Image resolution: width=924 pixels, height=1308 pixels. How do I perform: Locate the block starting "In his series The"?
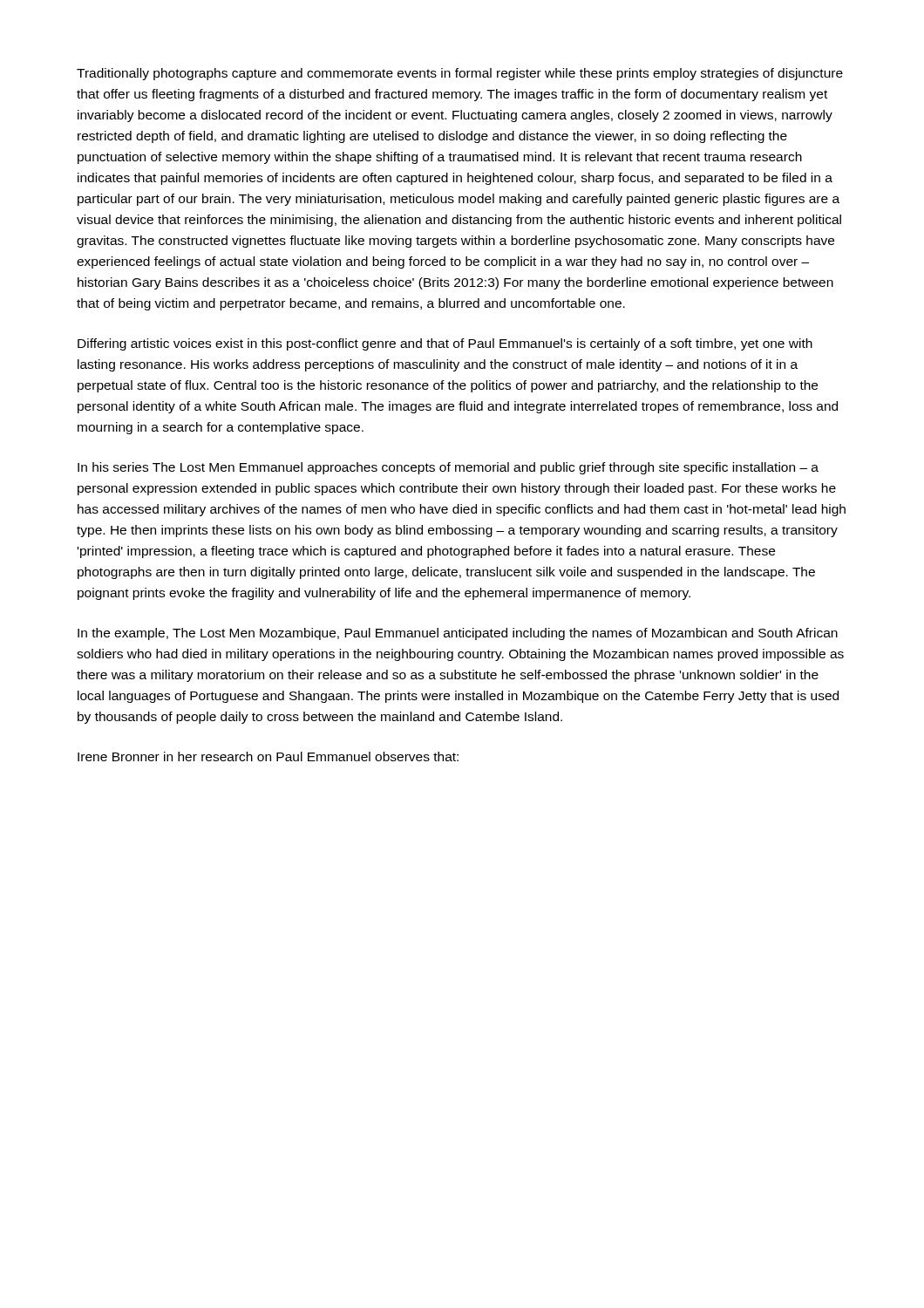click(462, 530)
